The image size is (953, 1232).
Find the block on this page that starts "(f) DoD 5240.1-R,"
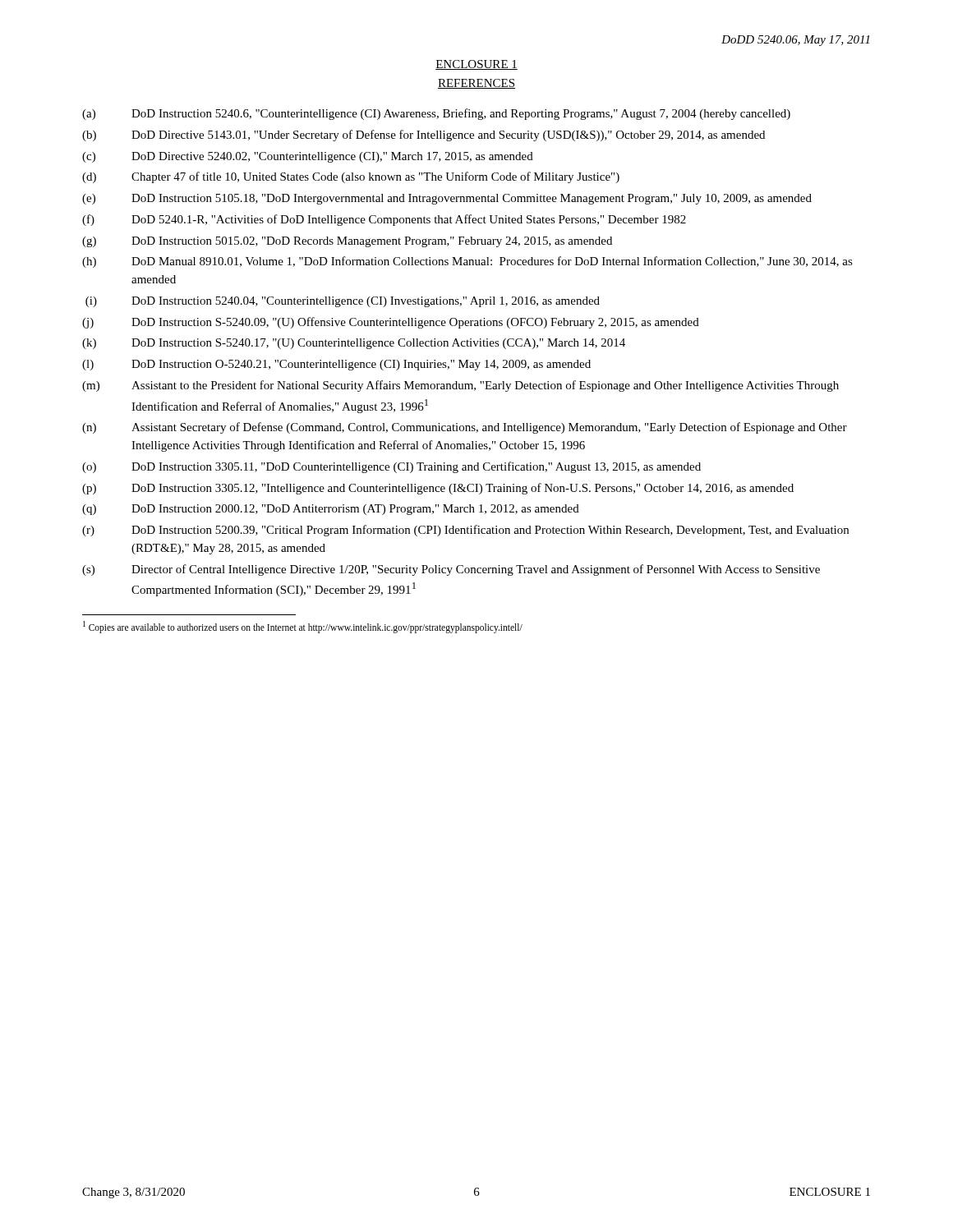pyautogui.click(x=476, y=220)
